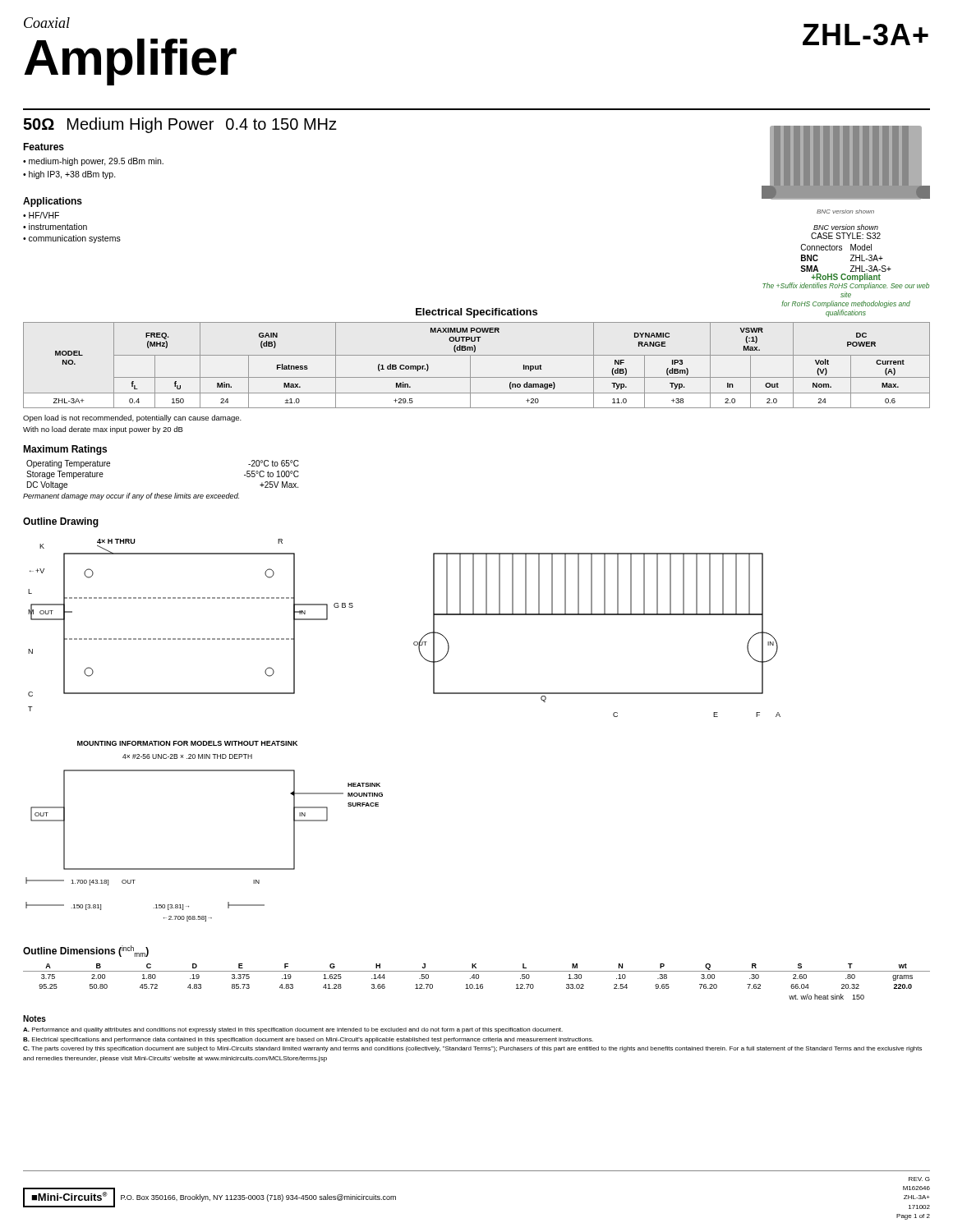The image size is (953, 1232).
Task: Where is the passage that starts "A. Performance and quality attributes and conditions"?
Action: [473, 1044]
